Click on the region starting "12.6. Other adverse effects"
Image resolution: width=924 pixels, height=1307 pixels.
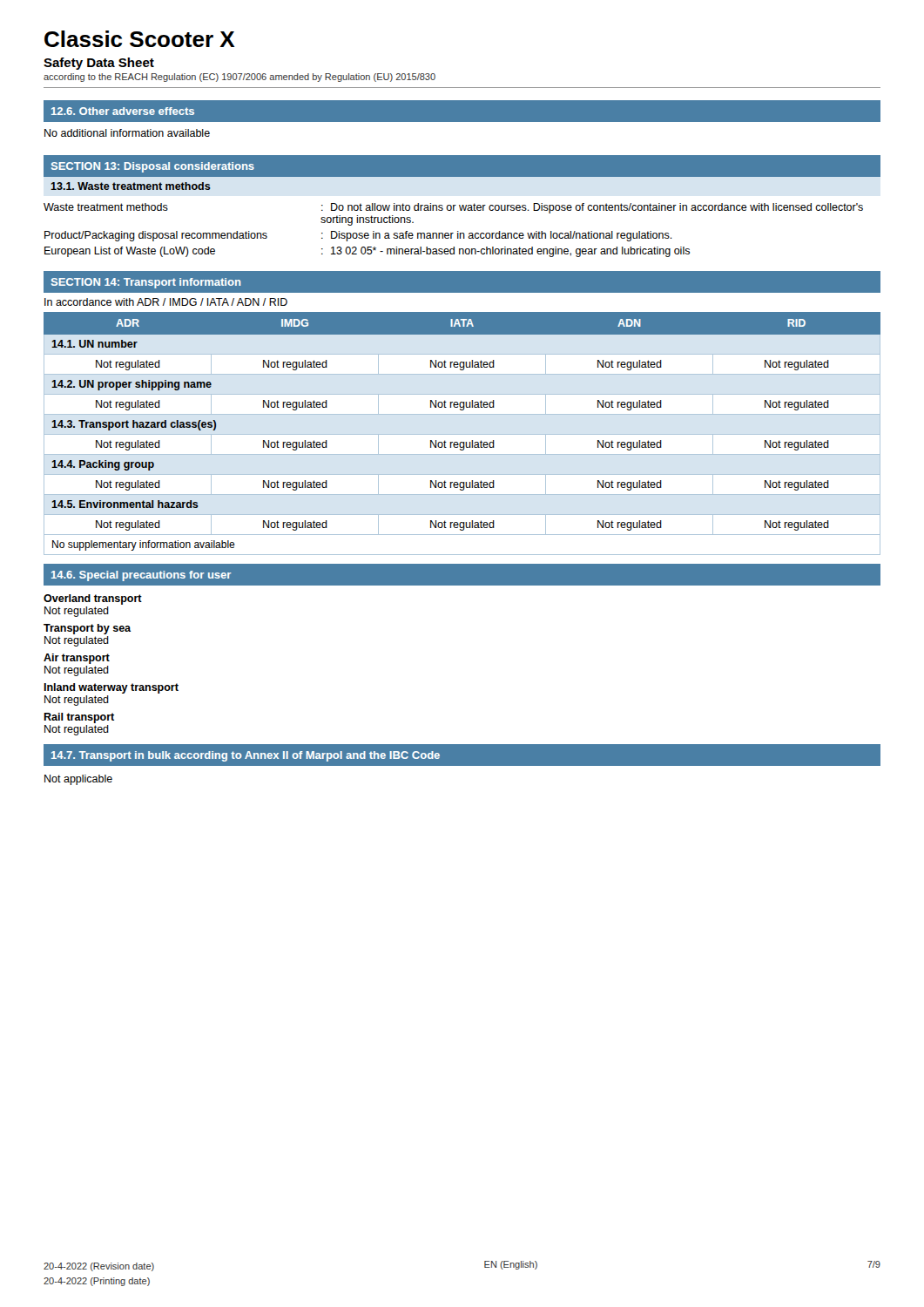tap(123, 111)
